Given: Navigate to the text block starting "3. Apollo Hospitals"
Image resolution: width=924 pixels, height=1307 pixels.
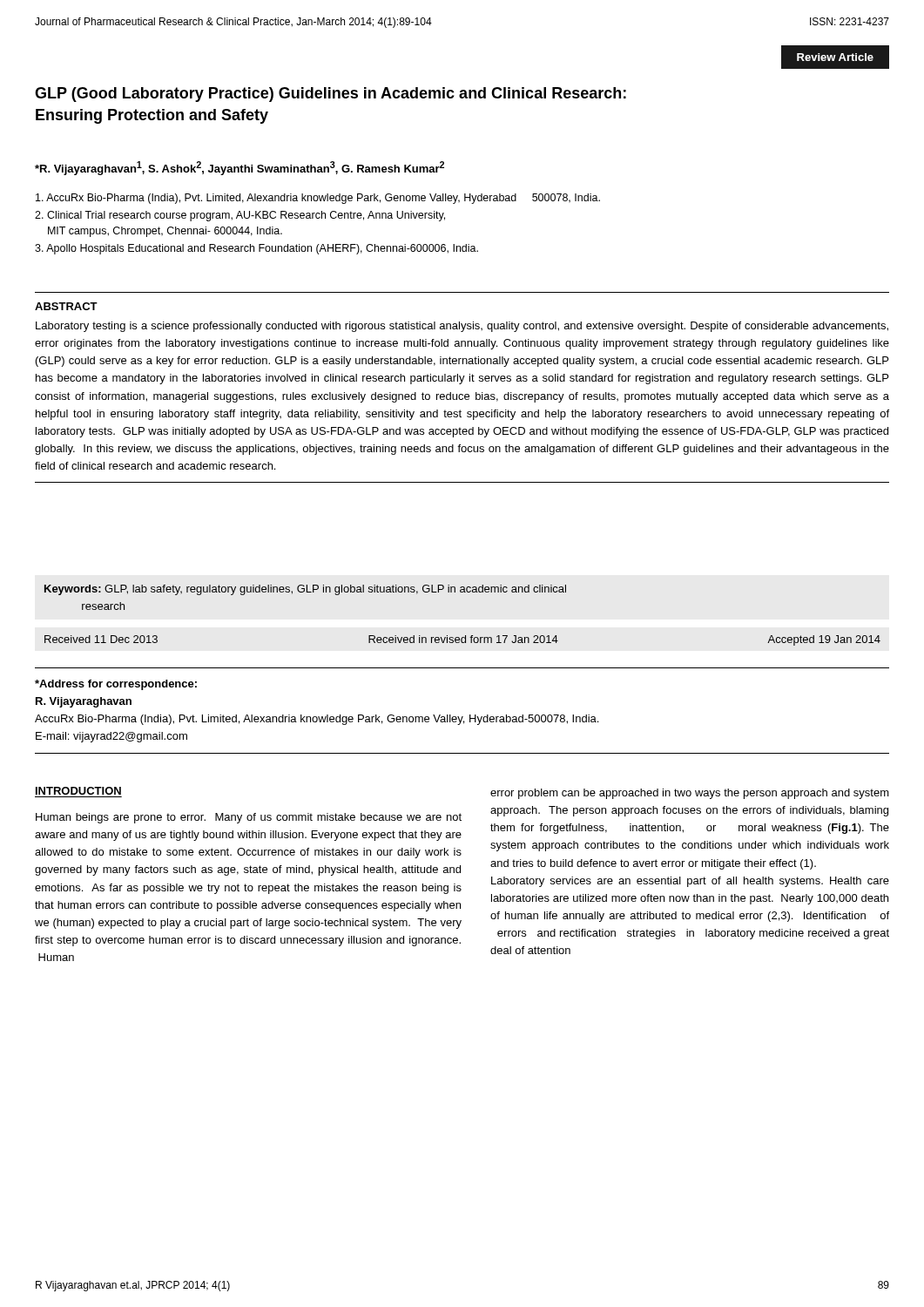Looking at the screenshot, I should pyautogui.click(x=257, y=249).
